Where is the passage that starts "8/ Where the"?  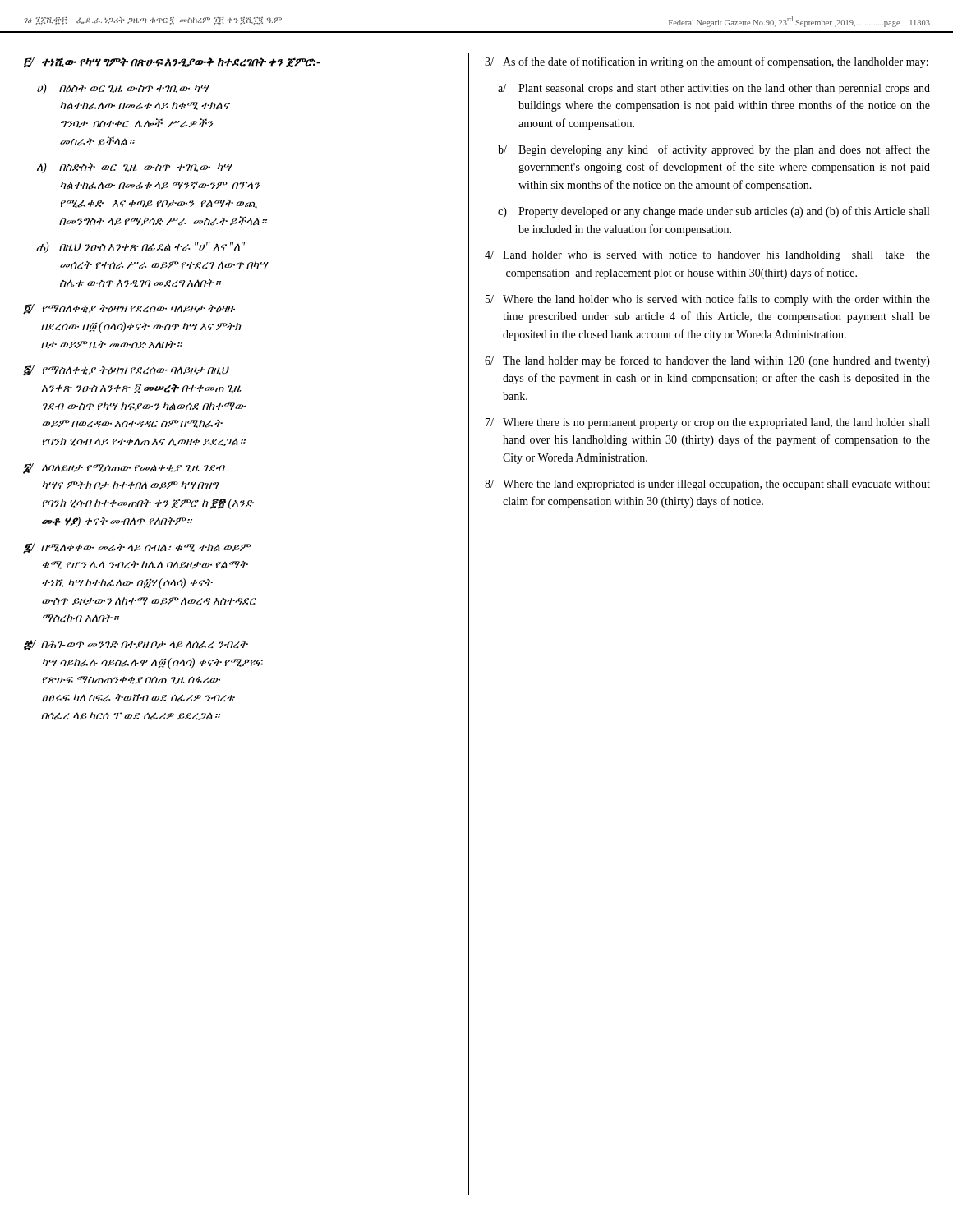coord(707,493)
